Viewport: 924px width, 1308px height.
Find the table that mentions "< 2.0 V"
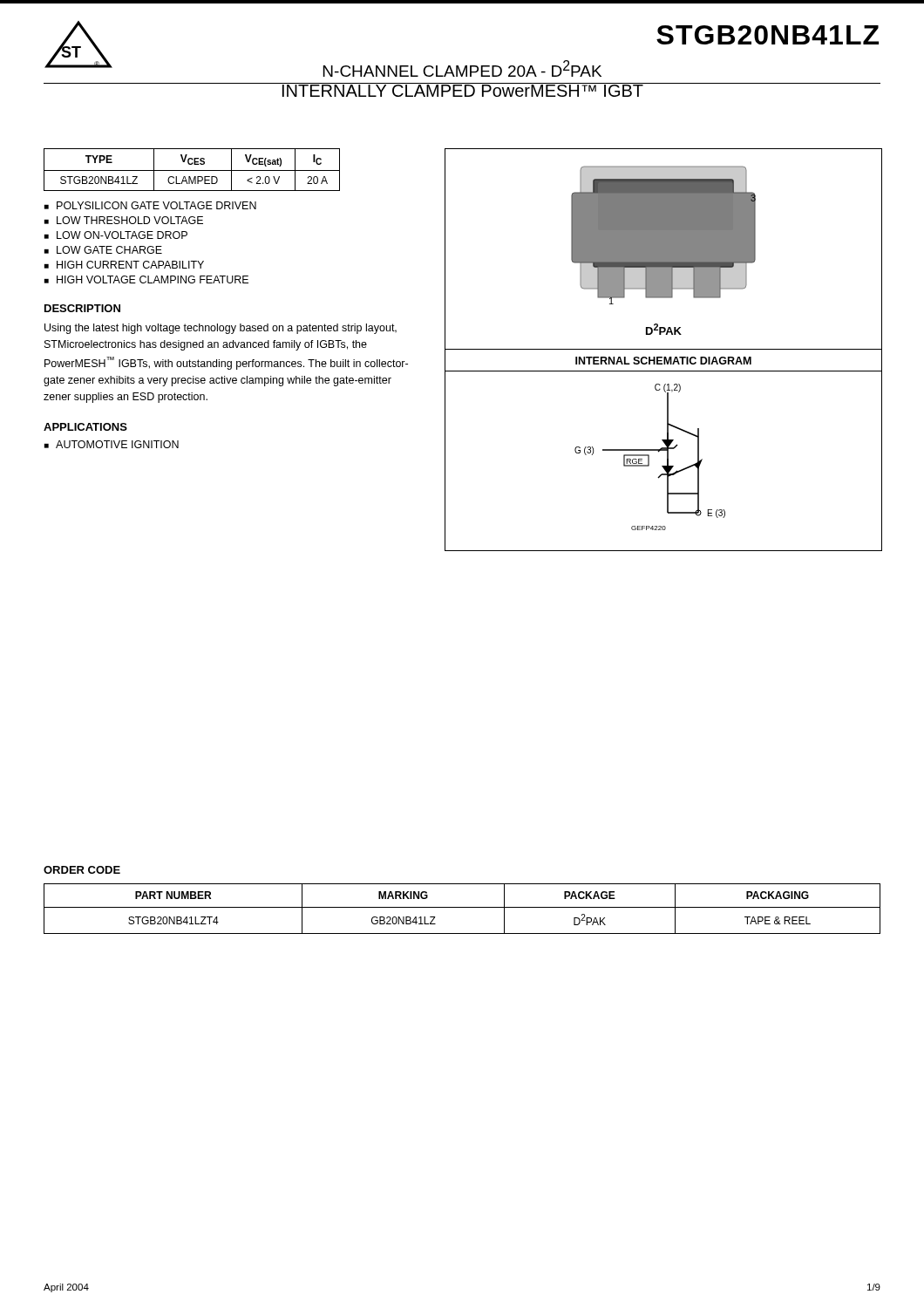231,170
